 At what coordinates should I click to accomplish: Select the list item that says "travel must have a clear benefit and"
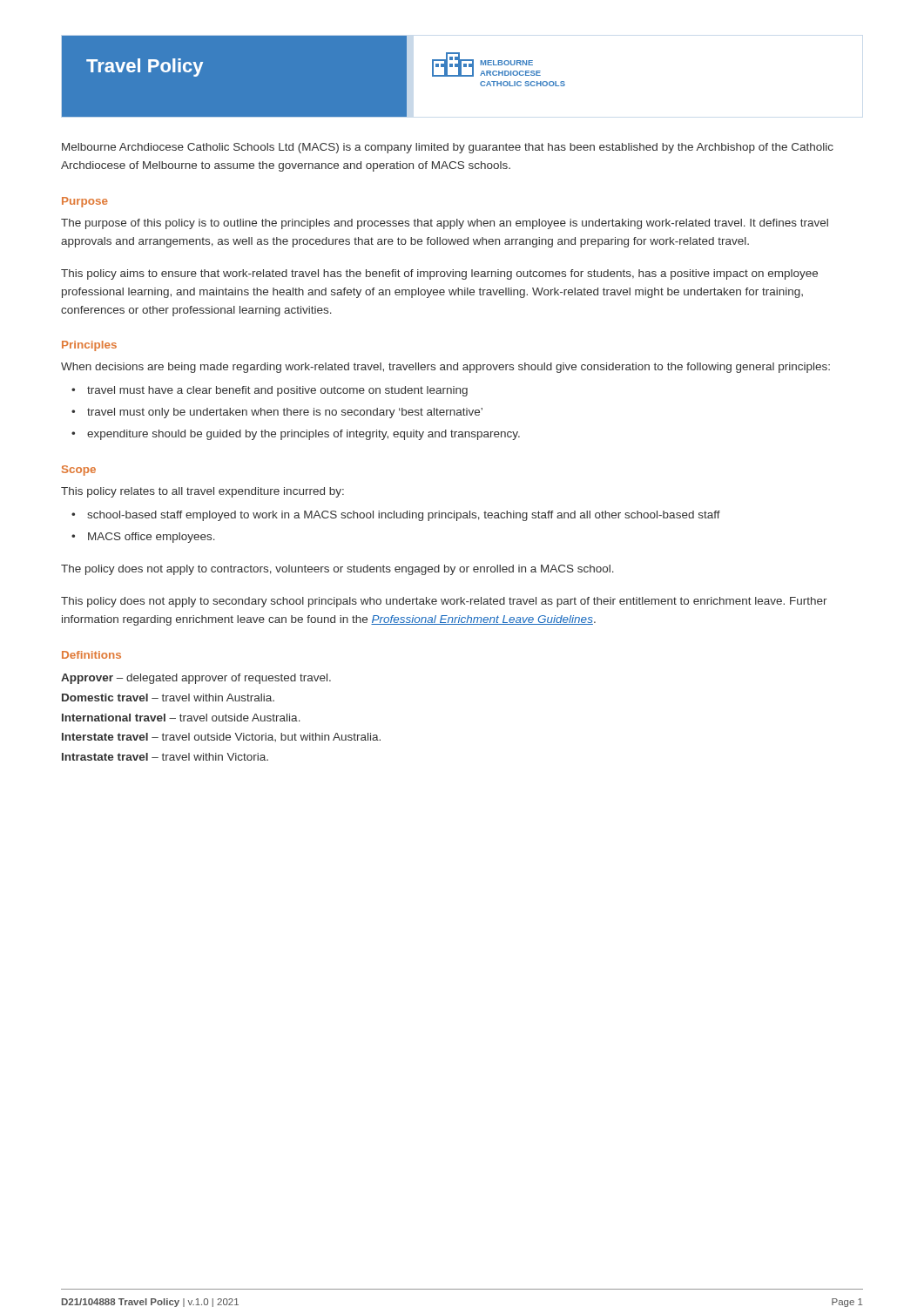[x=278, y=390]
